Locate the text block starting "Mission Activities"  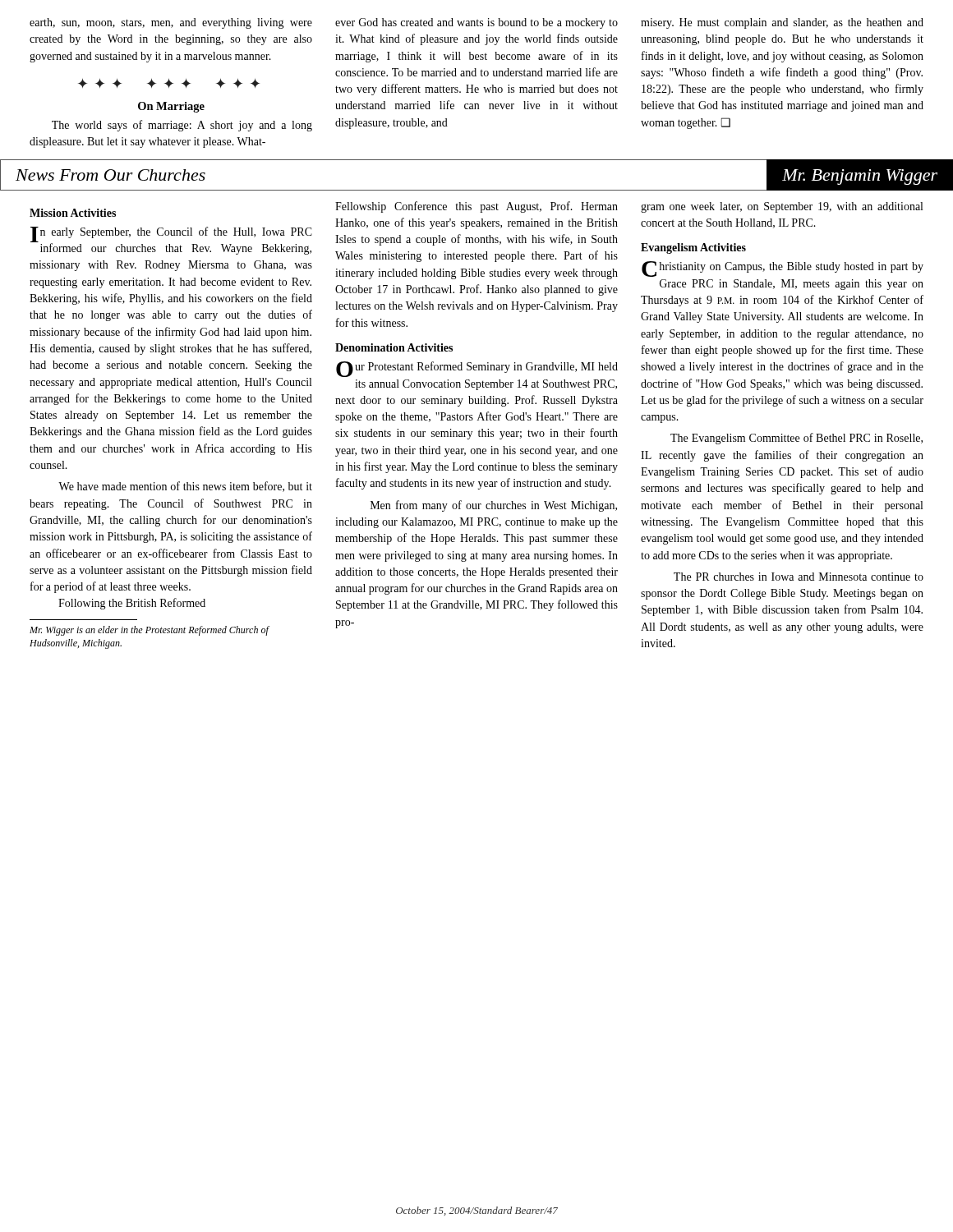pos(73,213)
